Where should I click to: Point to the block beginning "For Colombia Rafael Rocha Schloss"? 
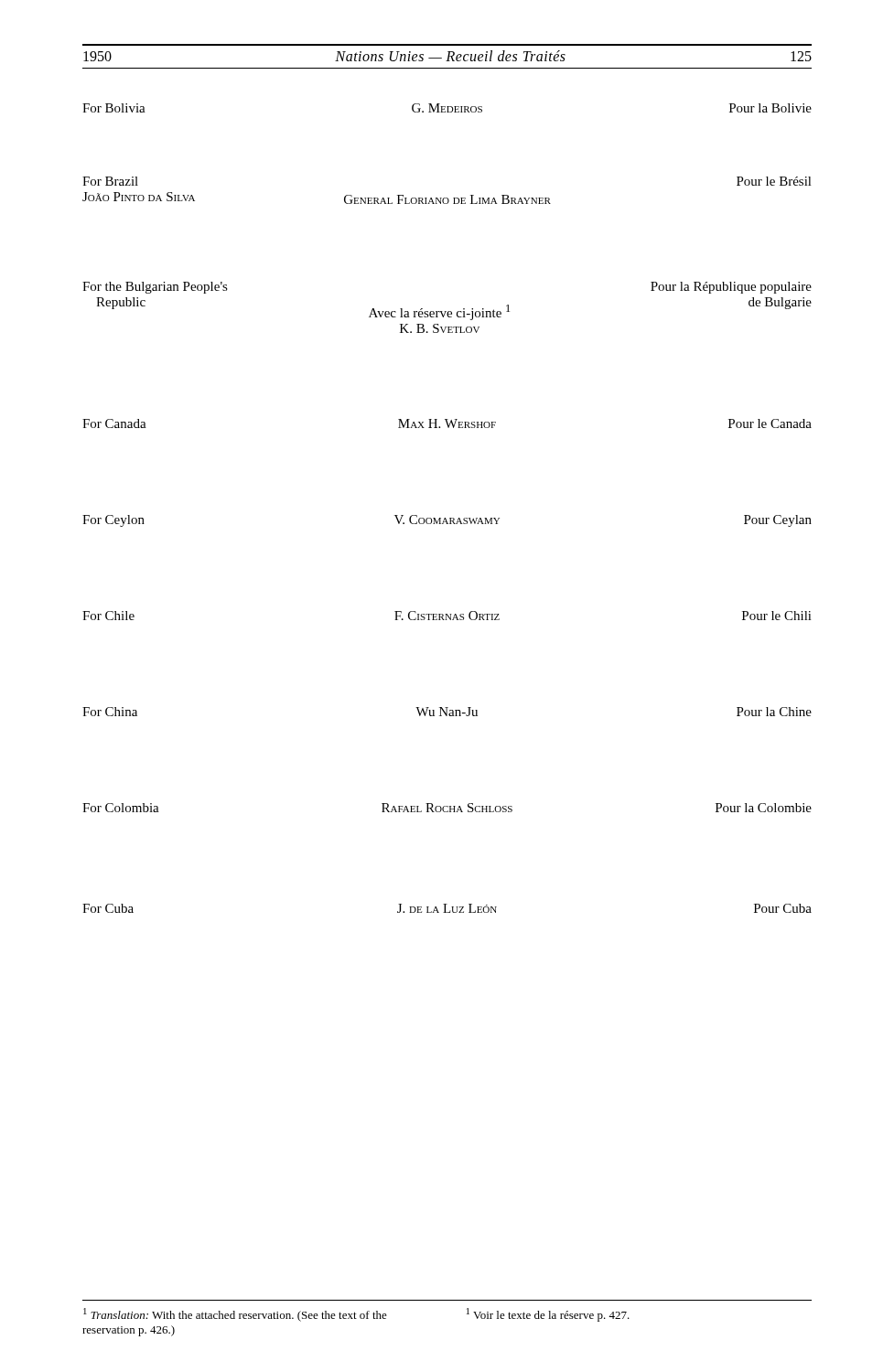pyautogui.click(x=447, y=808)
